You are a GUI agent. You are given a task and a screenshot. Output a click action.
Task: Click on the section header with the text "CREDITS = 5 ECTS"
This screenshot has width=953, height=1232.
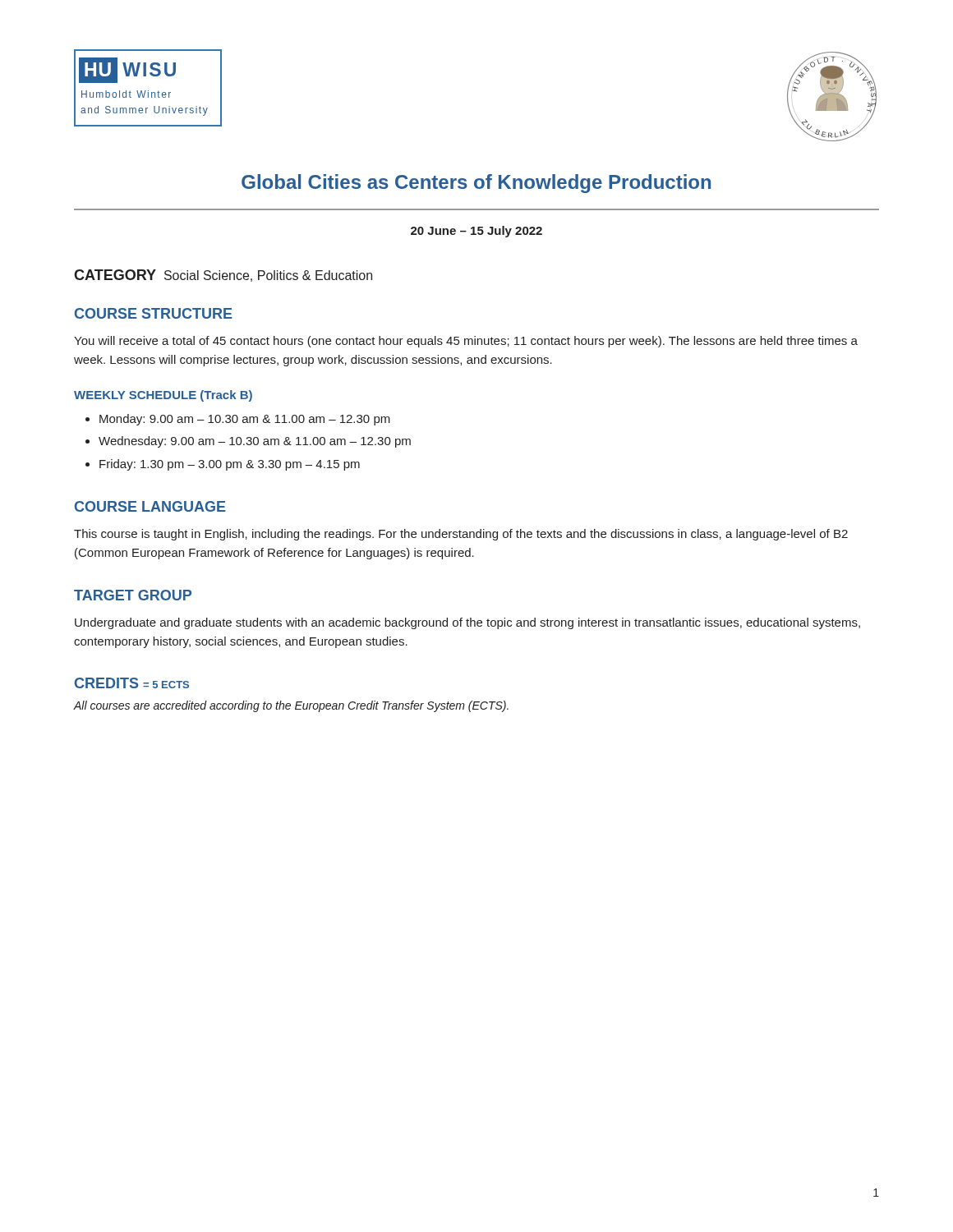(x=132, y=683)
